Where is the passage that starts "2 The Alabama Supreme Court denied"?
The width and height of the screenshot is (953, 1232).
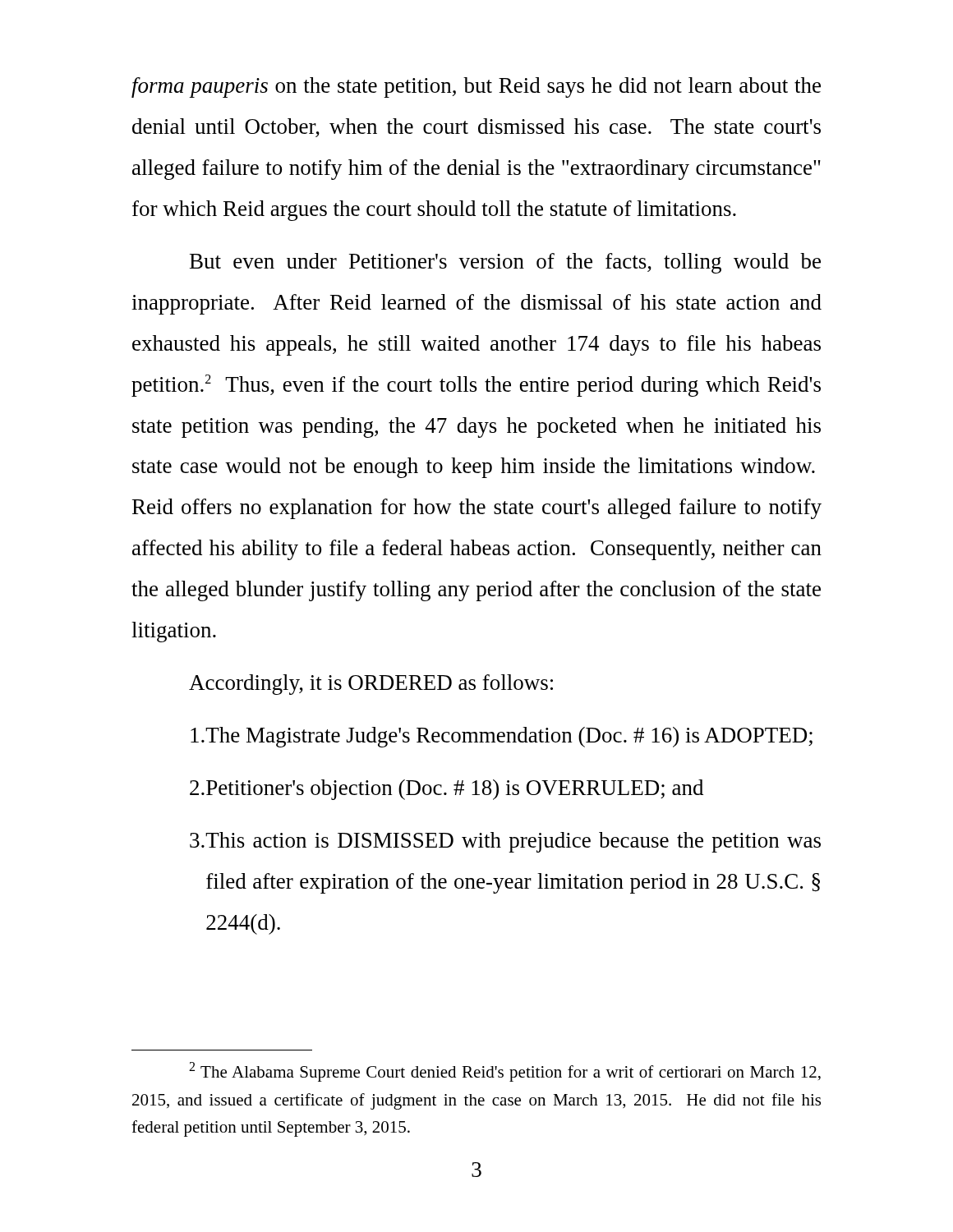tap(476, 1098)
